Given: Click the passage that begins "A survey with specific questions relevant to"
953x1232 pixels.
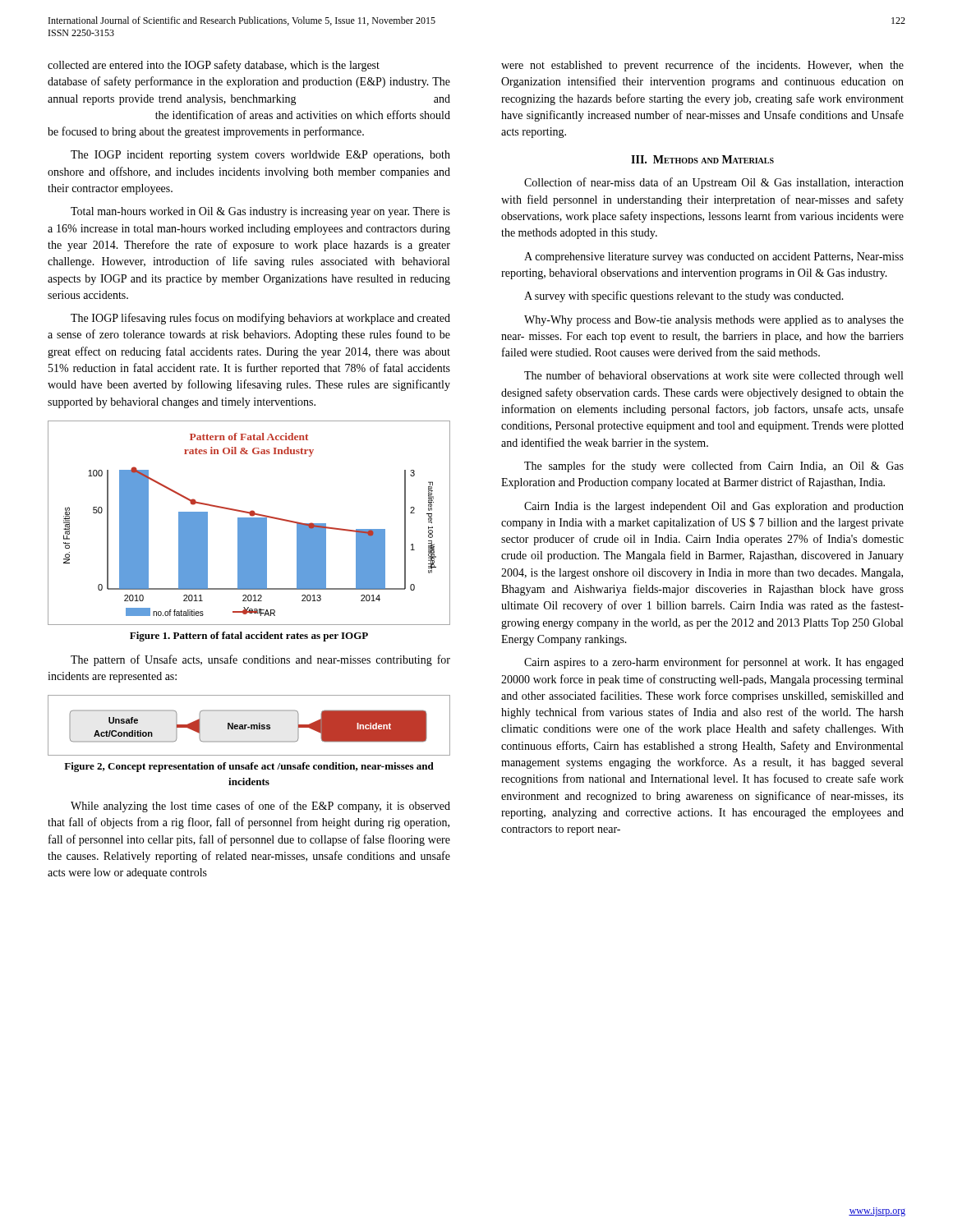Looking at the screenshot, I should pos(702,297).
